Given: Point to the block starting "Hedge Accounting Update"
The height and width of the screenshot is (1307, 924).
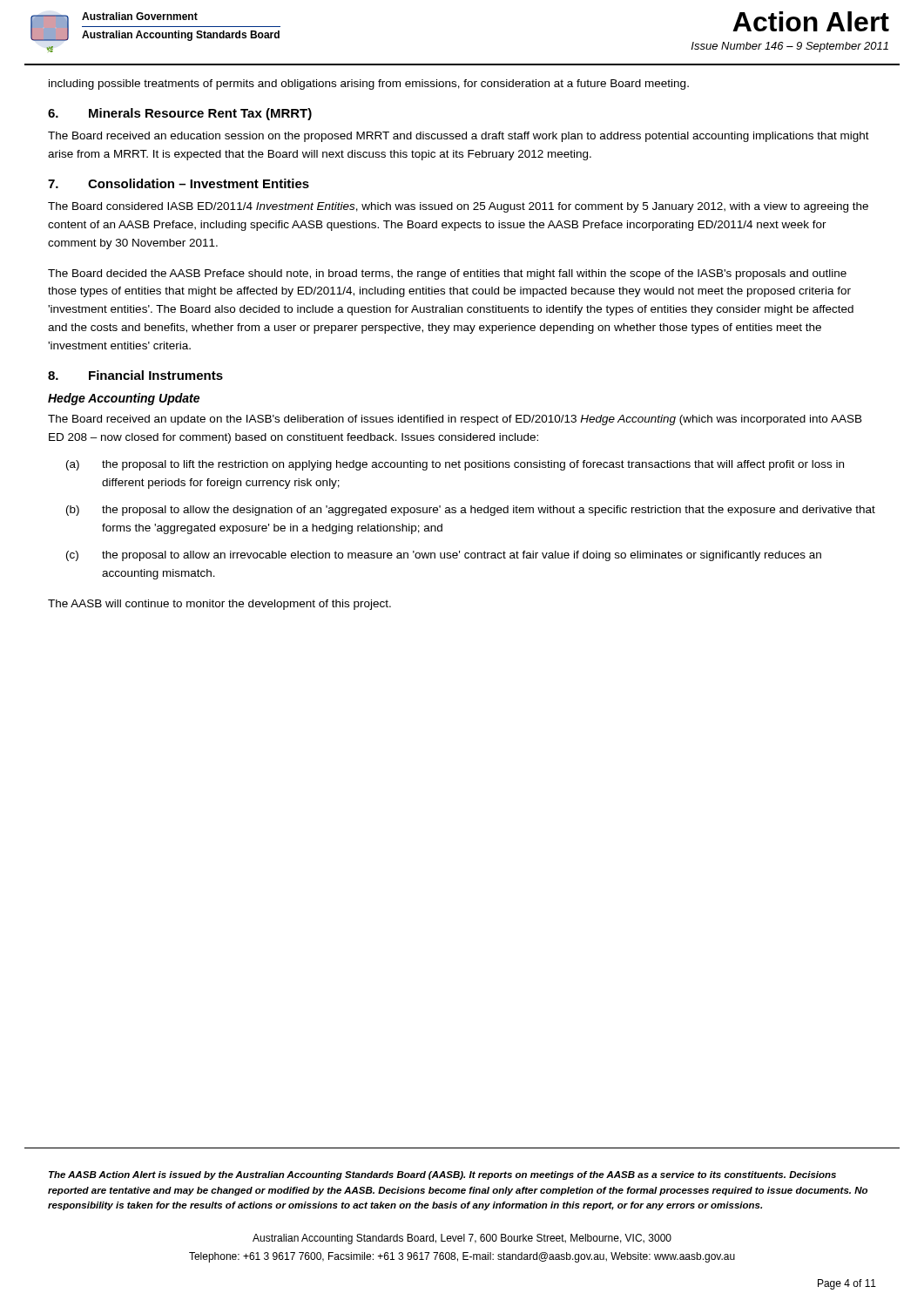Looking at the screenshot, I should click(x=124, y=398).
